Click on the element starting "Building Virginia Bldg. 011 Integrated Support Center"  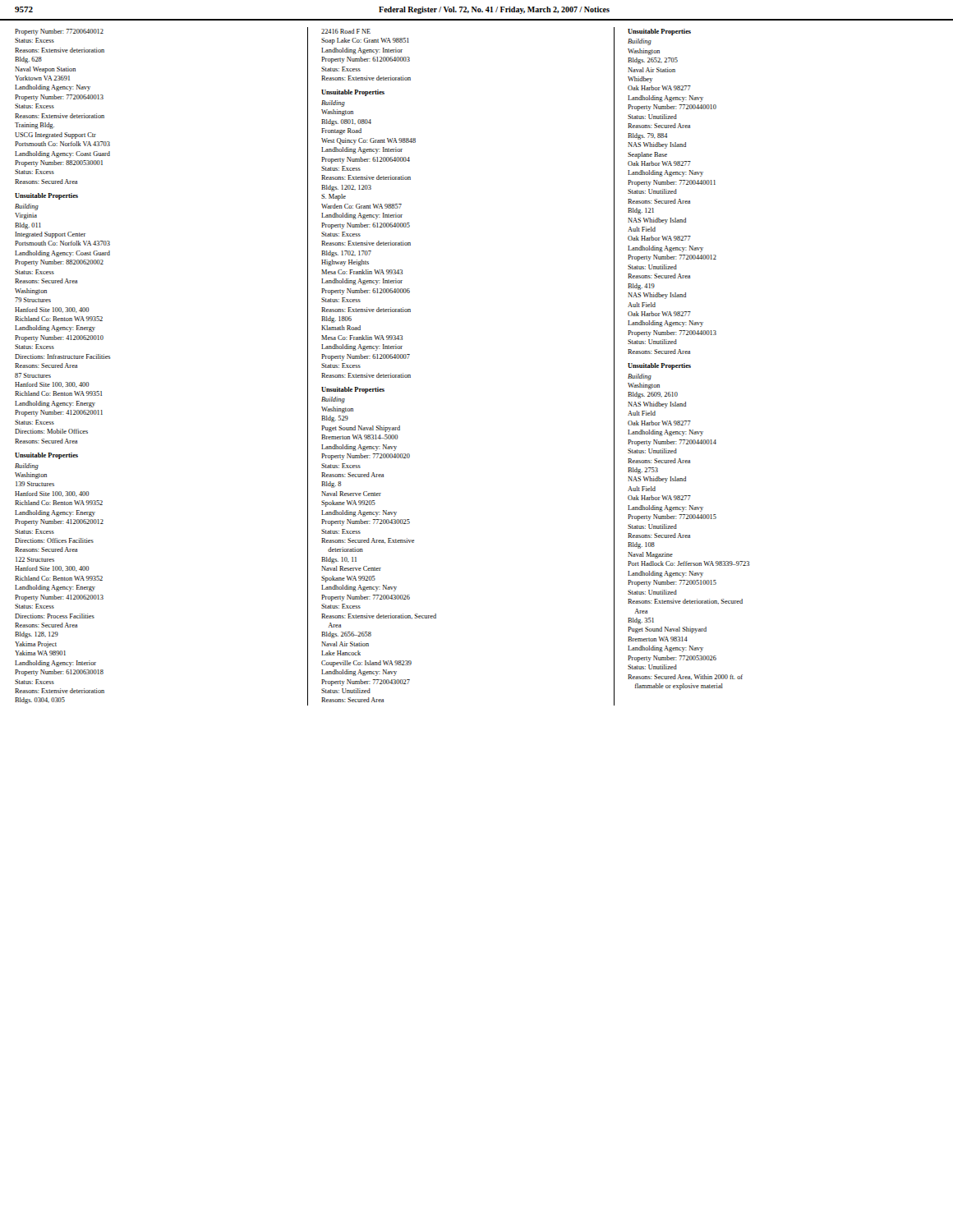63,324
